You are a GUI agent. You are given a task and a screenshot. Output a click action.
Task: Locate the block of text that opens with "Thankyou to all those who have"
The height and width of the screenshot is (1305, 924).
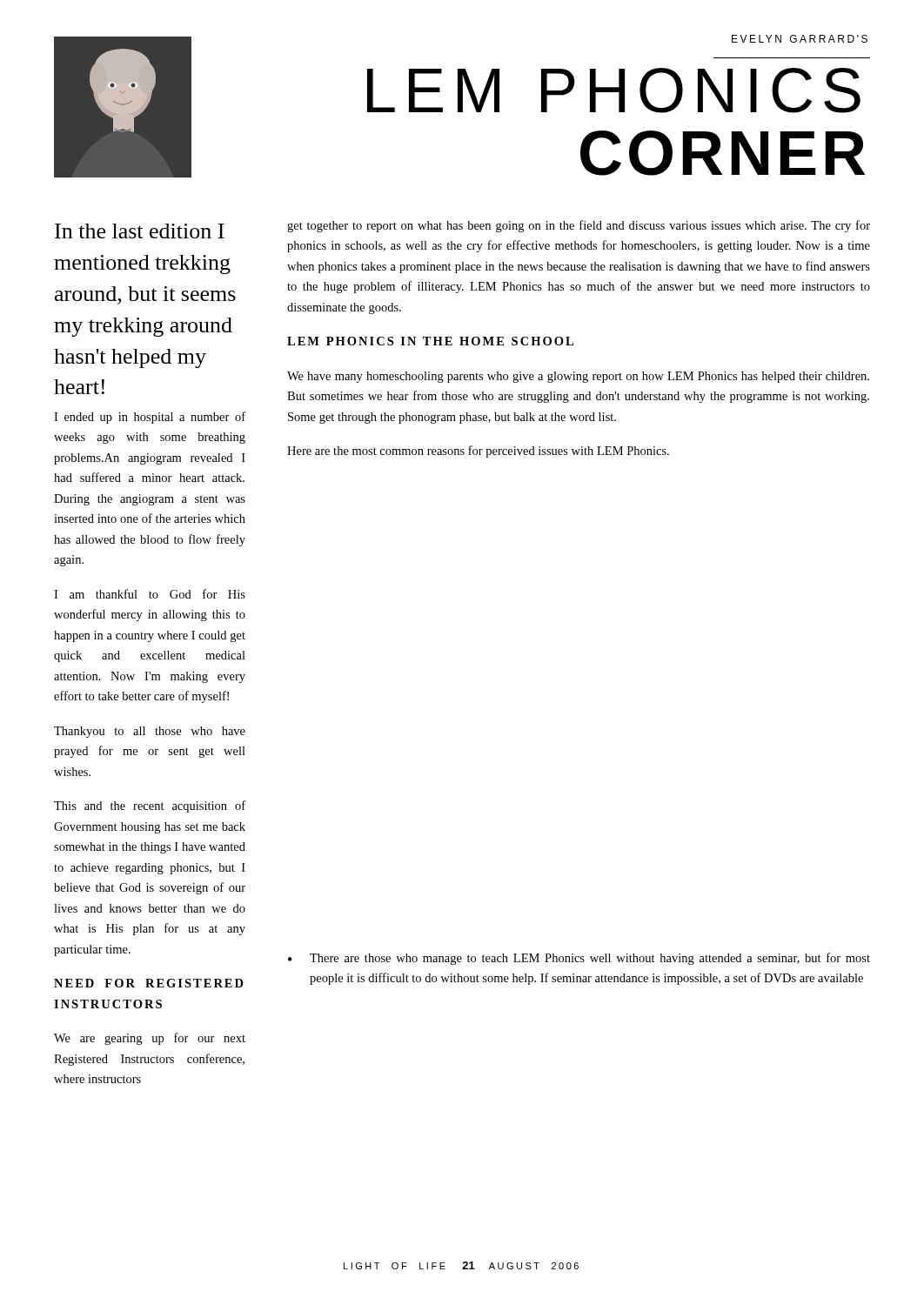pyautogui.click(x=150, y=752)
